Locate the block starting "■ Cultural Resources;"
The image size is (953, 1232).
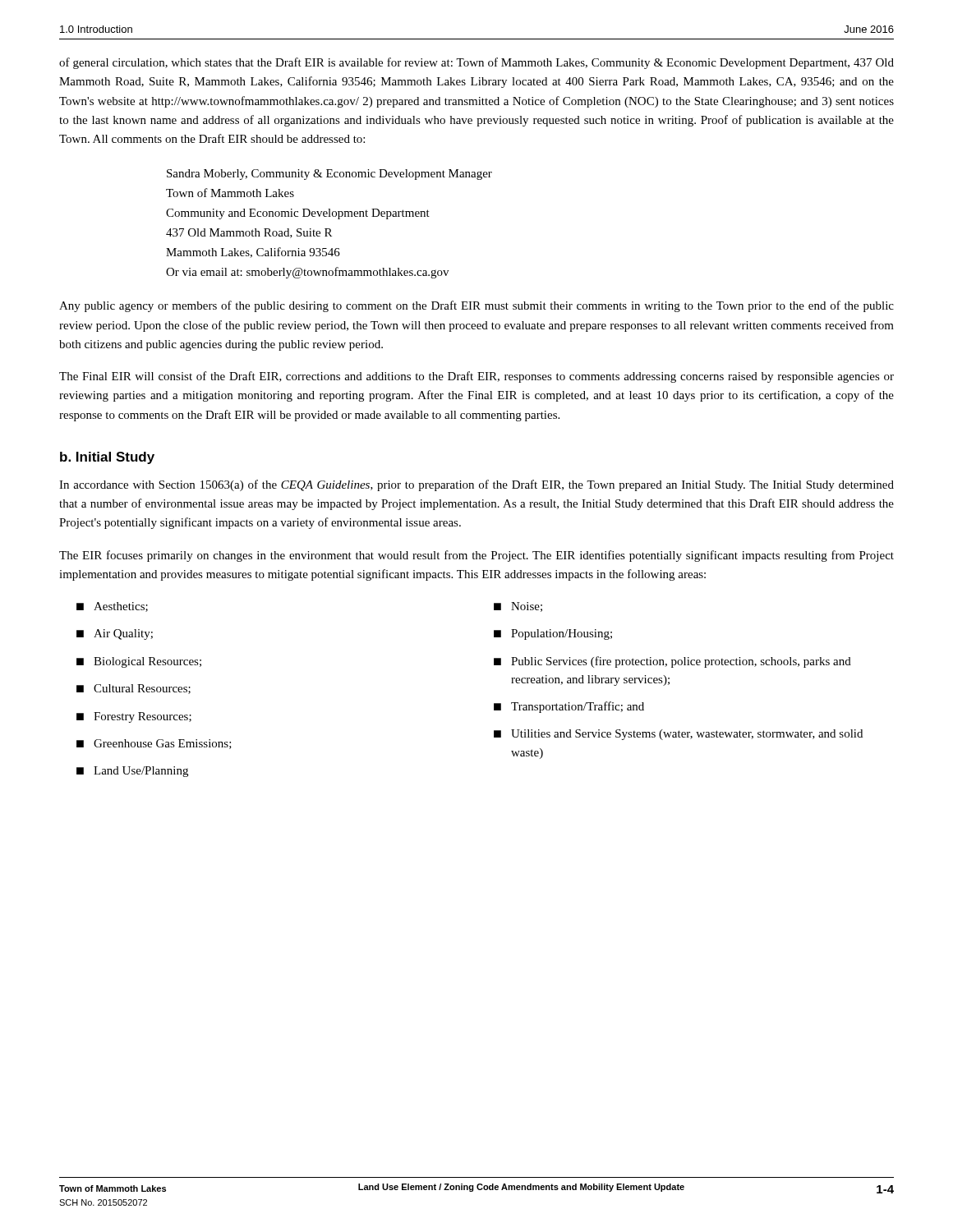[133, 689]
